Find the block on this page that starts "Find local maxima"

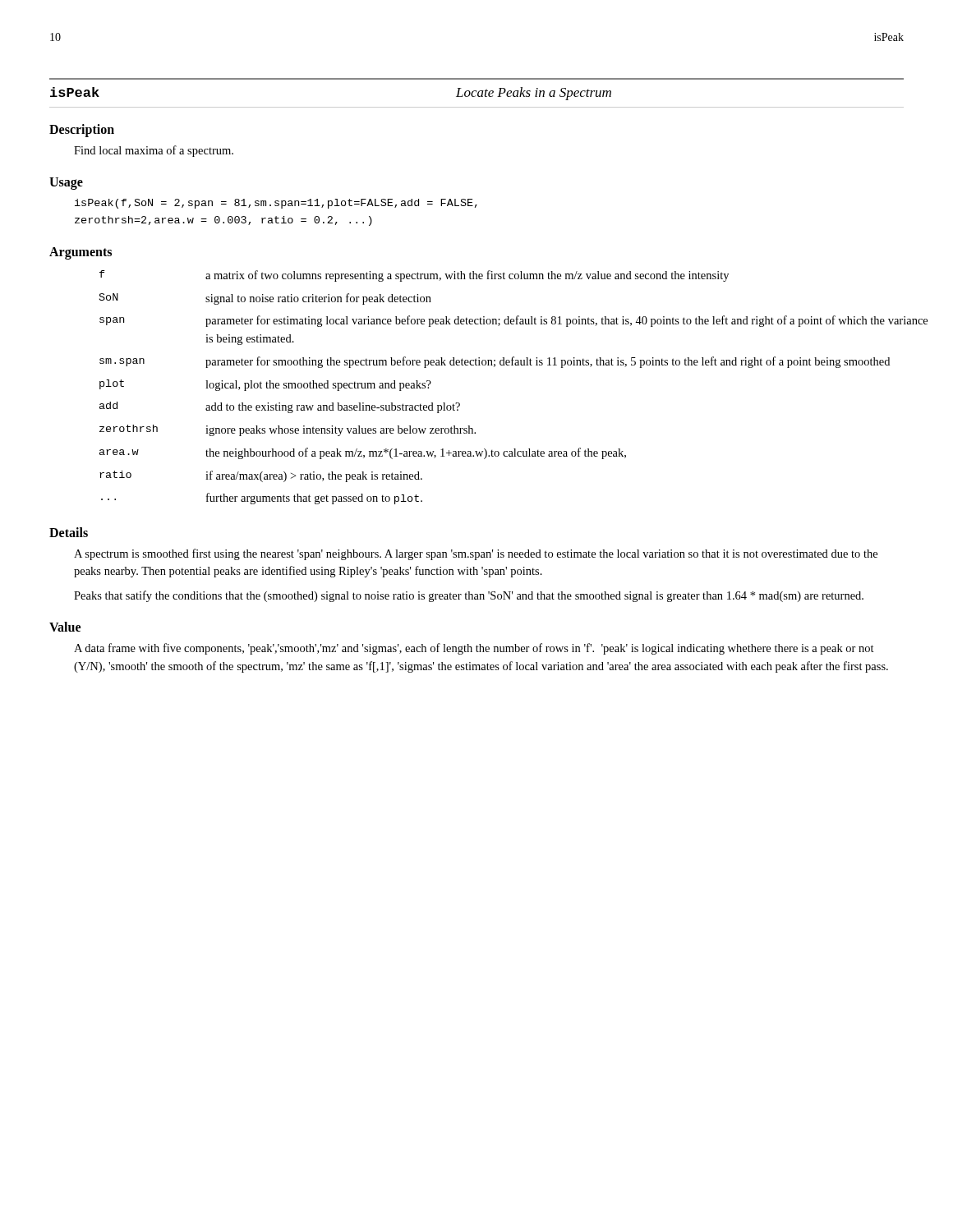154,150
